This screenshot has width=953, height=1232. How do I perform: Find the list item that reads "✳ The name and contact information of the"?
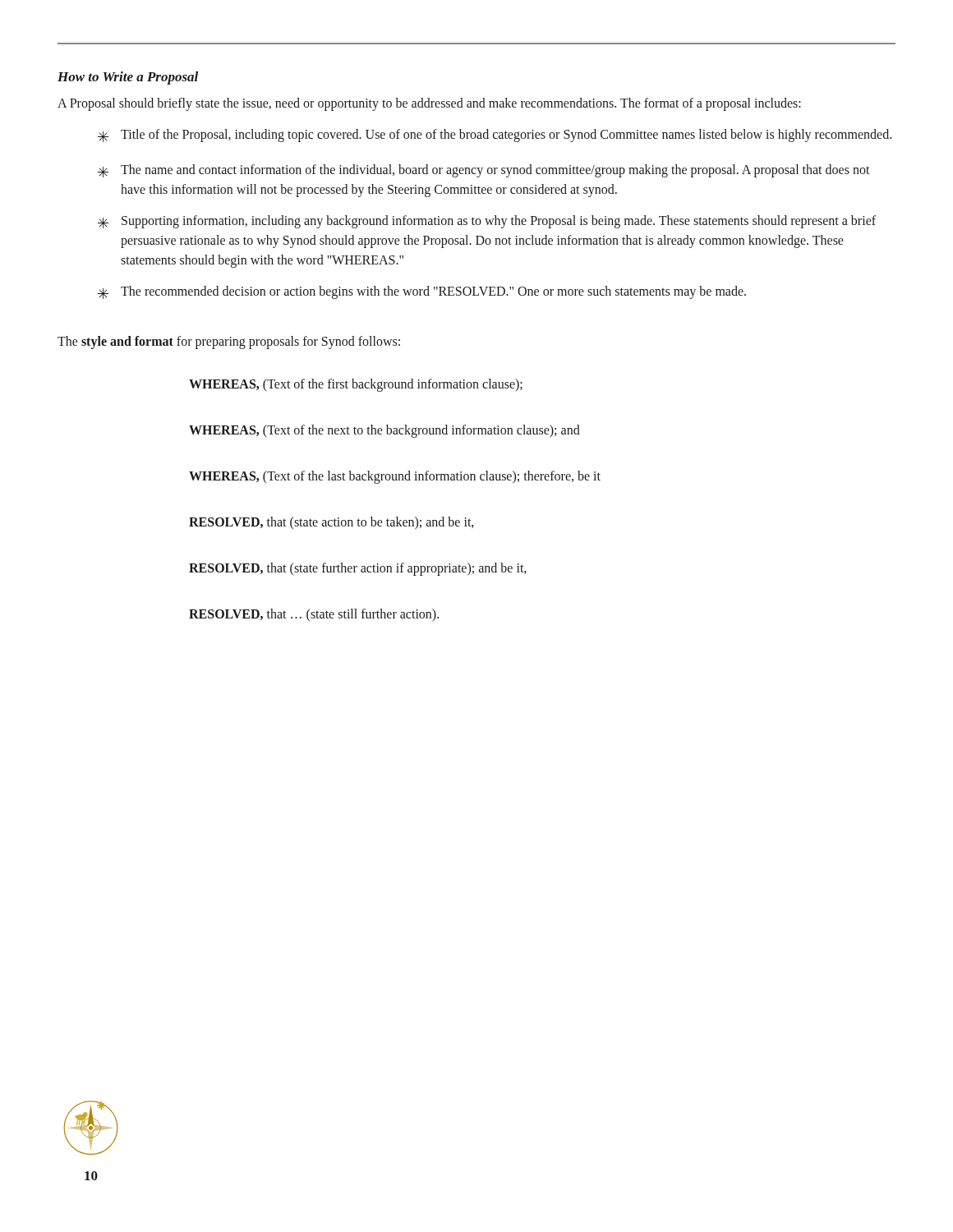[x=496, y=180]
